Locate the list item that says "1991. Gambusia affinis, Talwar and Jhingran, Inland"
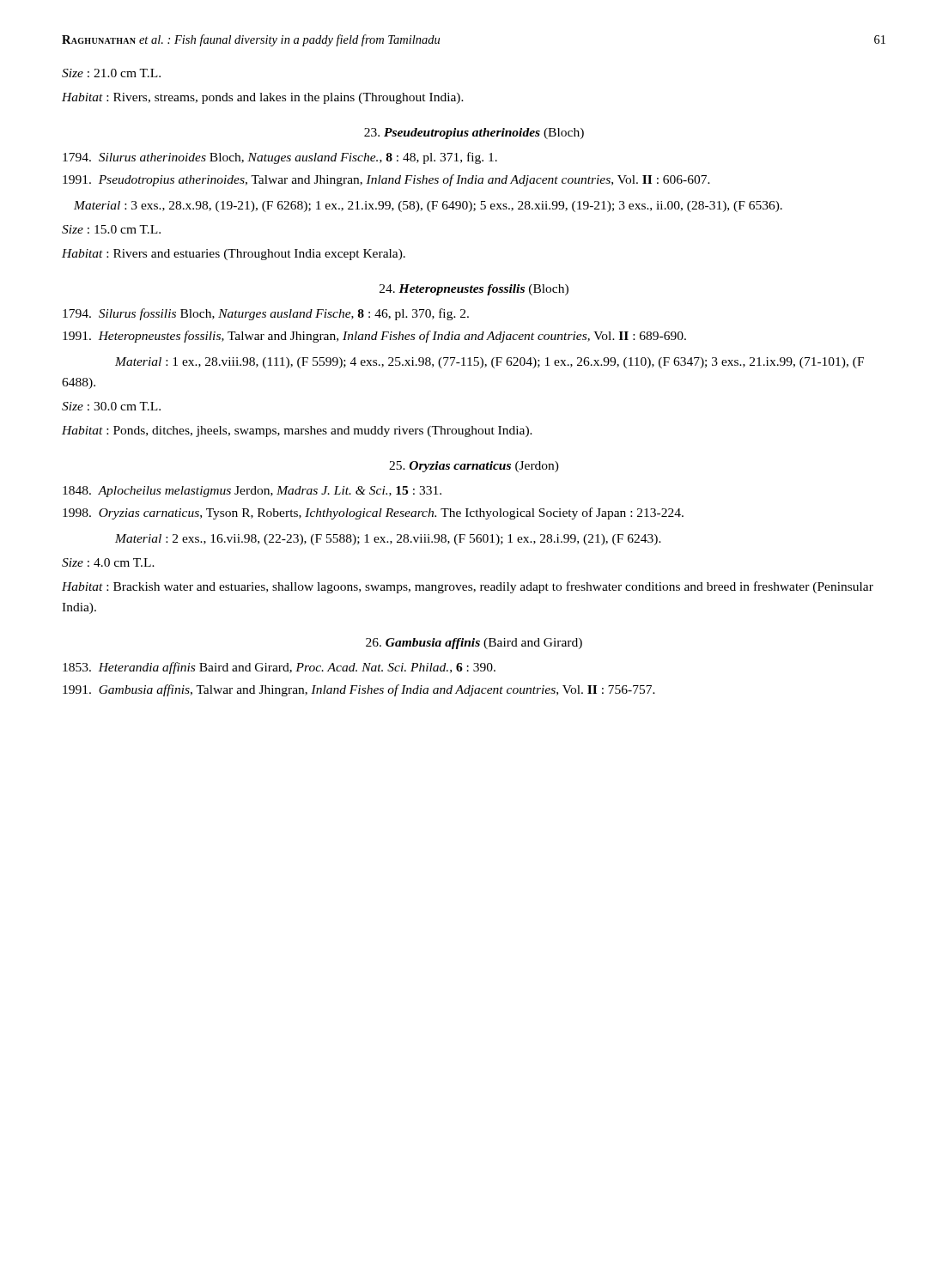 [379, 689]
